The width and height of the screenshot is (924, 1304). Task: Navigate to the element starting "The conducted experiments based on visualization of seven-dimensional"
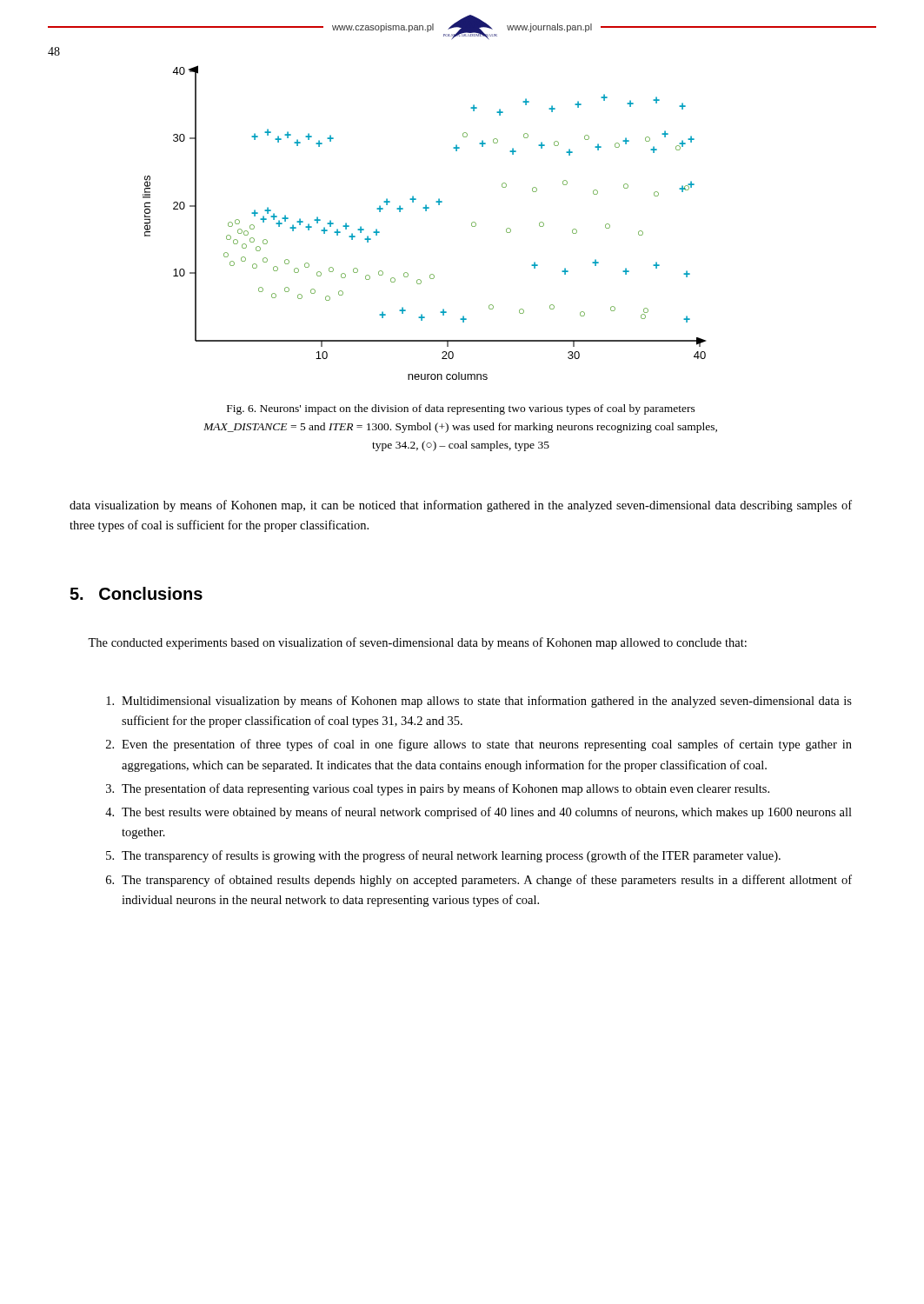click(x=408, y=642)
